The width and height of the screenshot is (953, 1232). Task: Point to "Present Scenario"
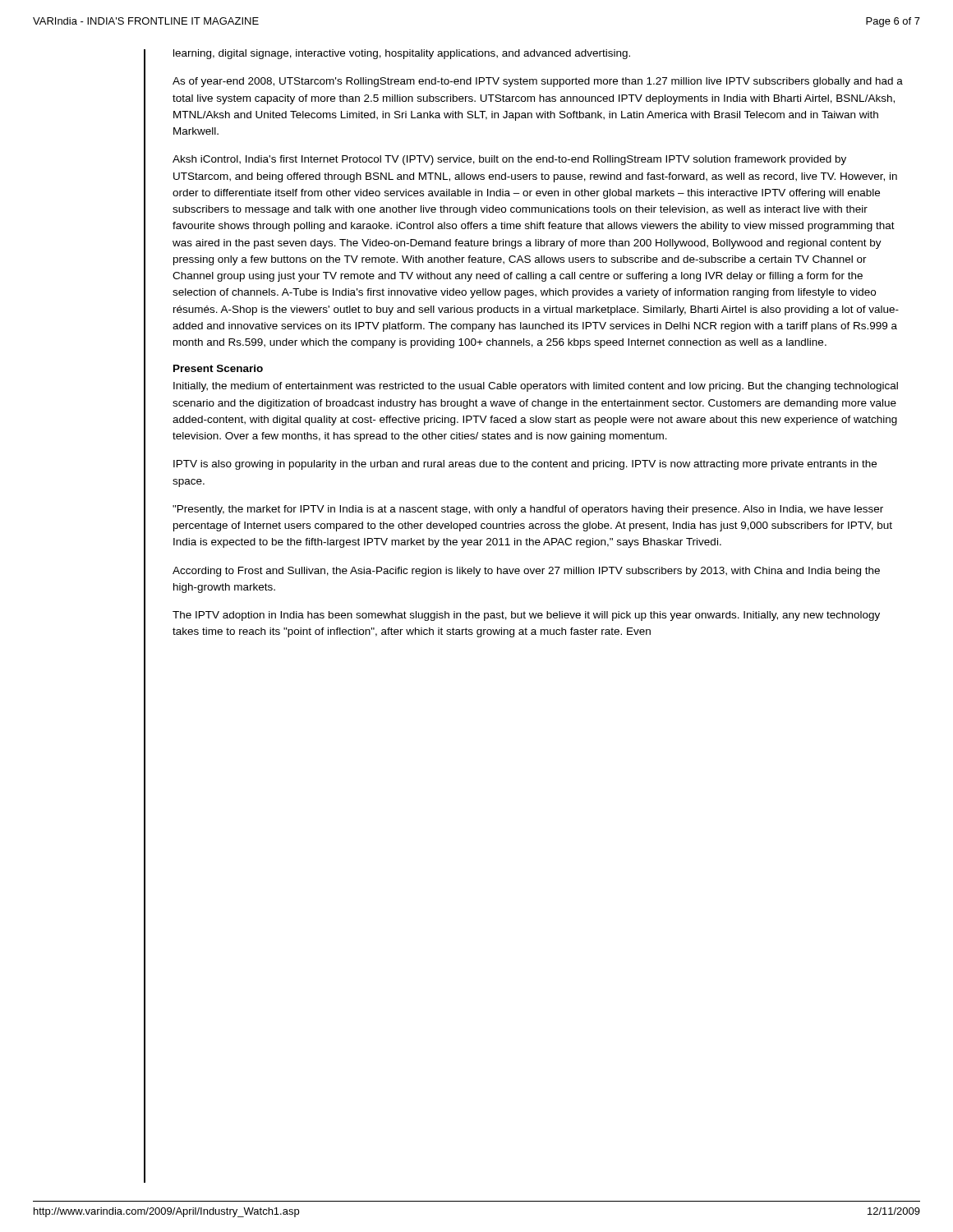(218, 369)
